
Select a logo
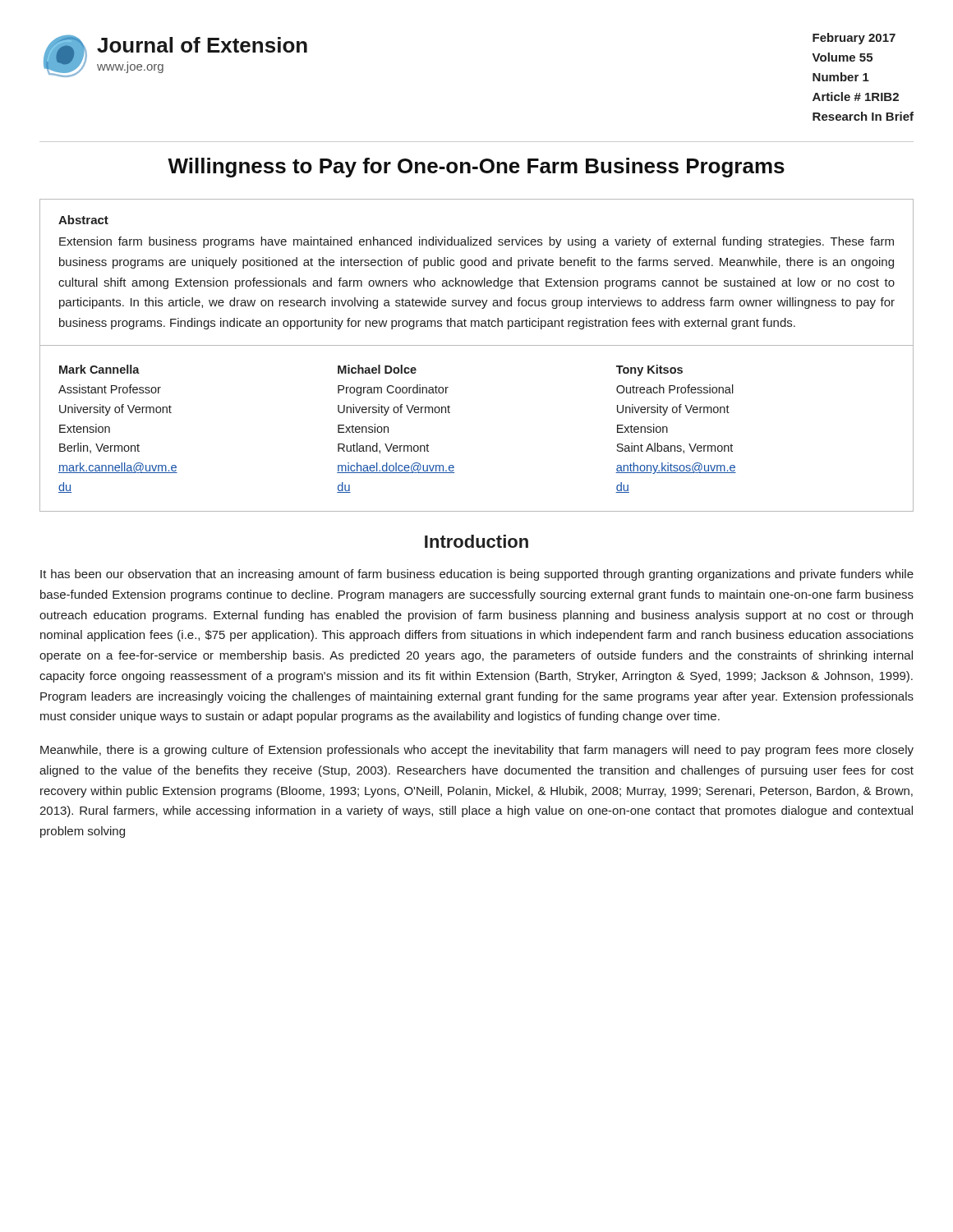point(169,55)
